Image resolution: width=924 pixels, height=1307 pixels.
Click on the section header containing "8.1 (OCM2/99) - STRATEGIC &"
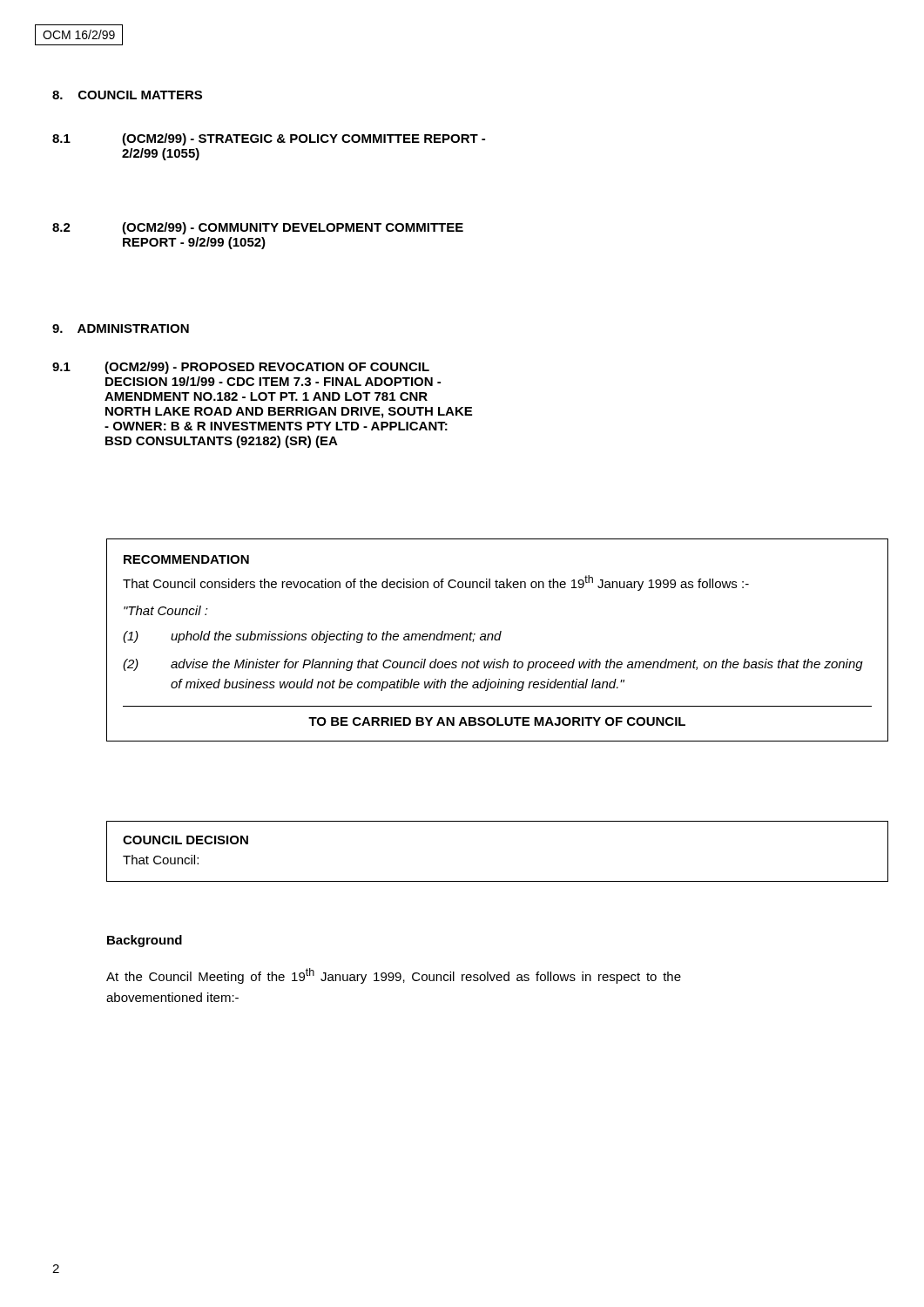(x=444, y=146)
